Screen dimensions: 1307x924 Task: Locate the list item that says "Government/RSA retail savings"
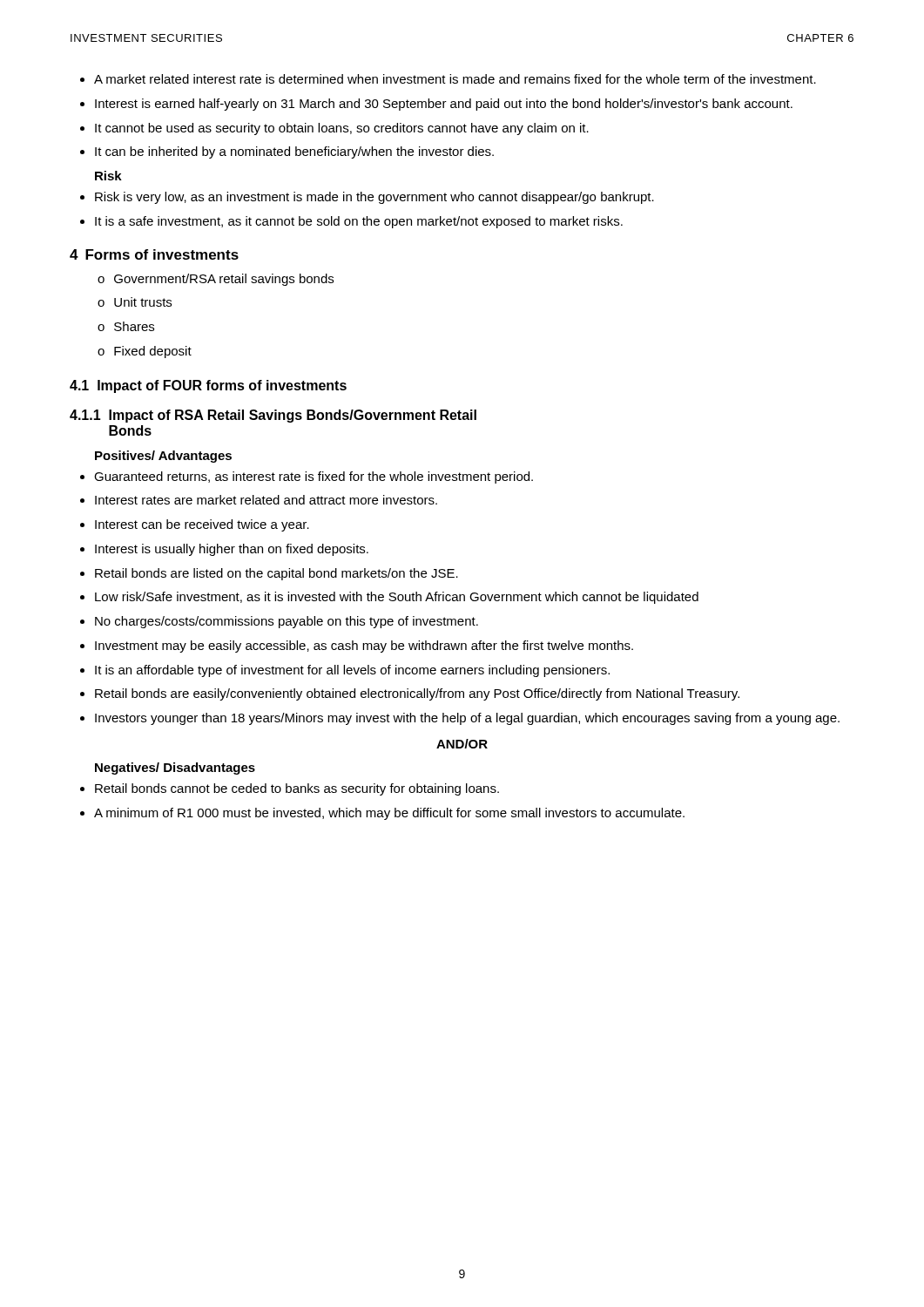coord(216,280)
